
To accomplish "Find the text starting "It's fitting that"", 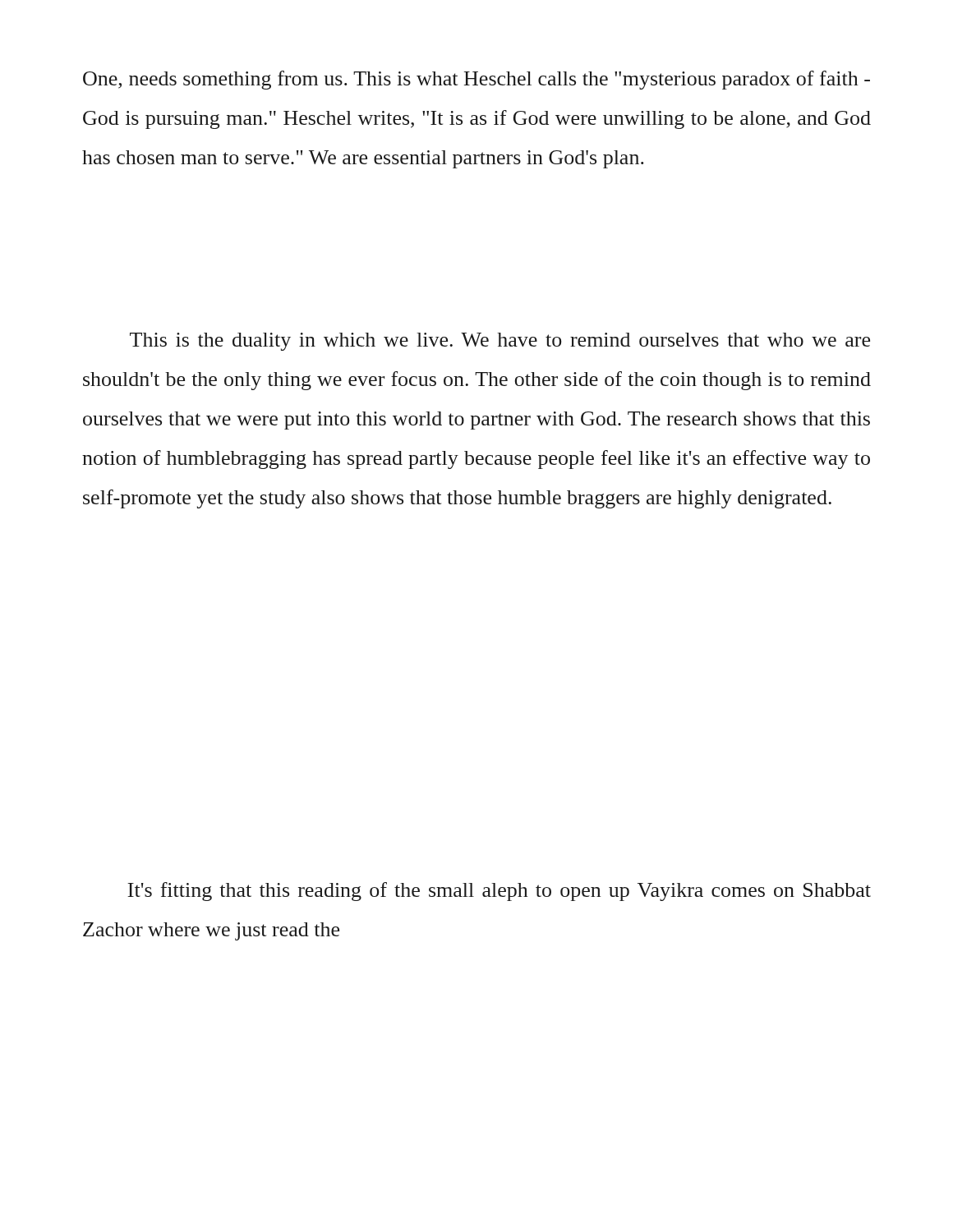I will 499,892.
